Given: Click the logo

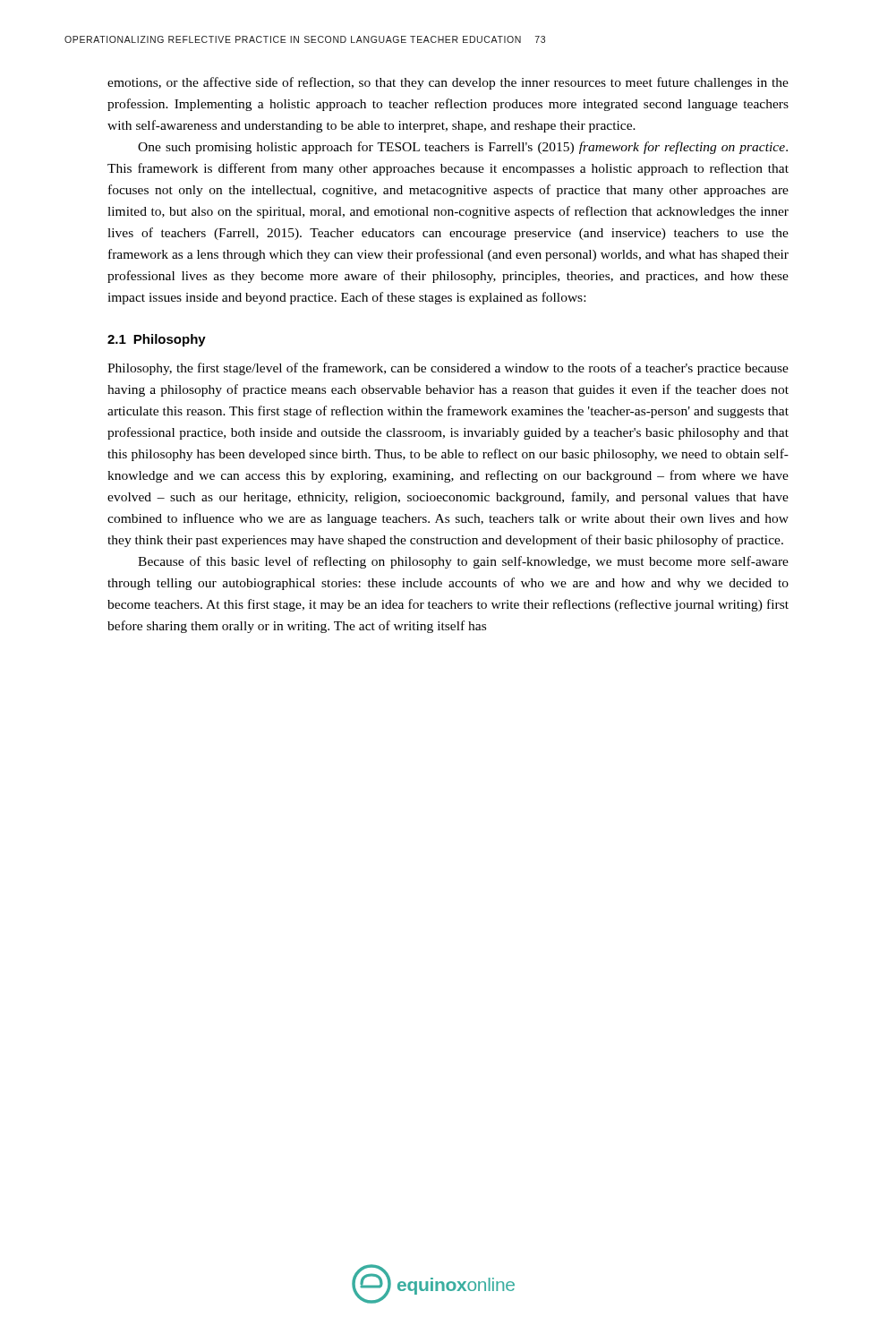Looking at the screenshot, I should click(448, 1286).
